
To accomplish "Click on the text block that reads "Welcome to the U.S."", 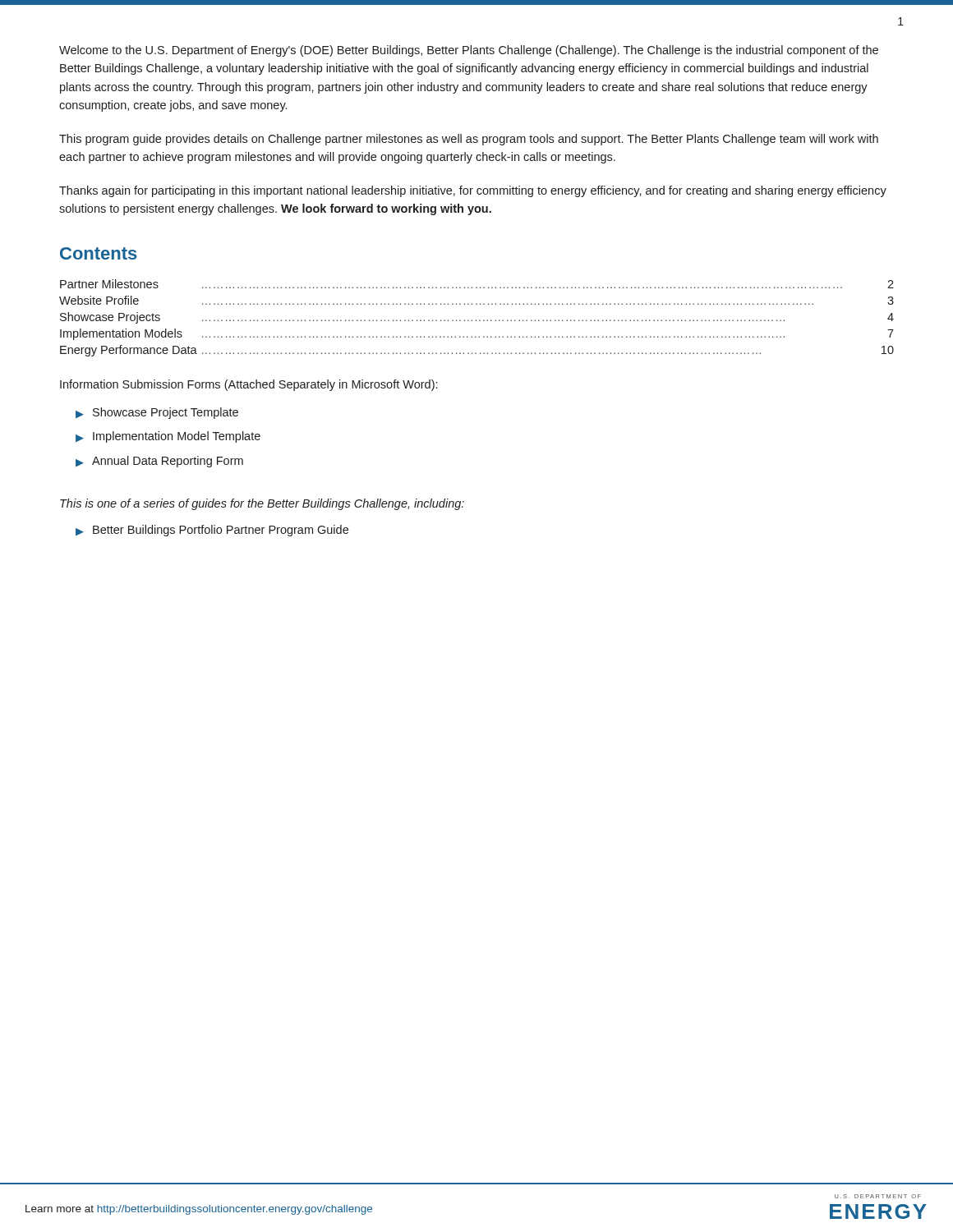I will 469,78.
